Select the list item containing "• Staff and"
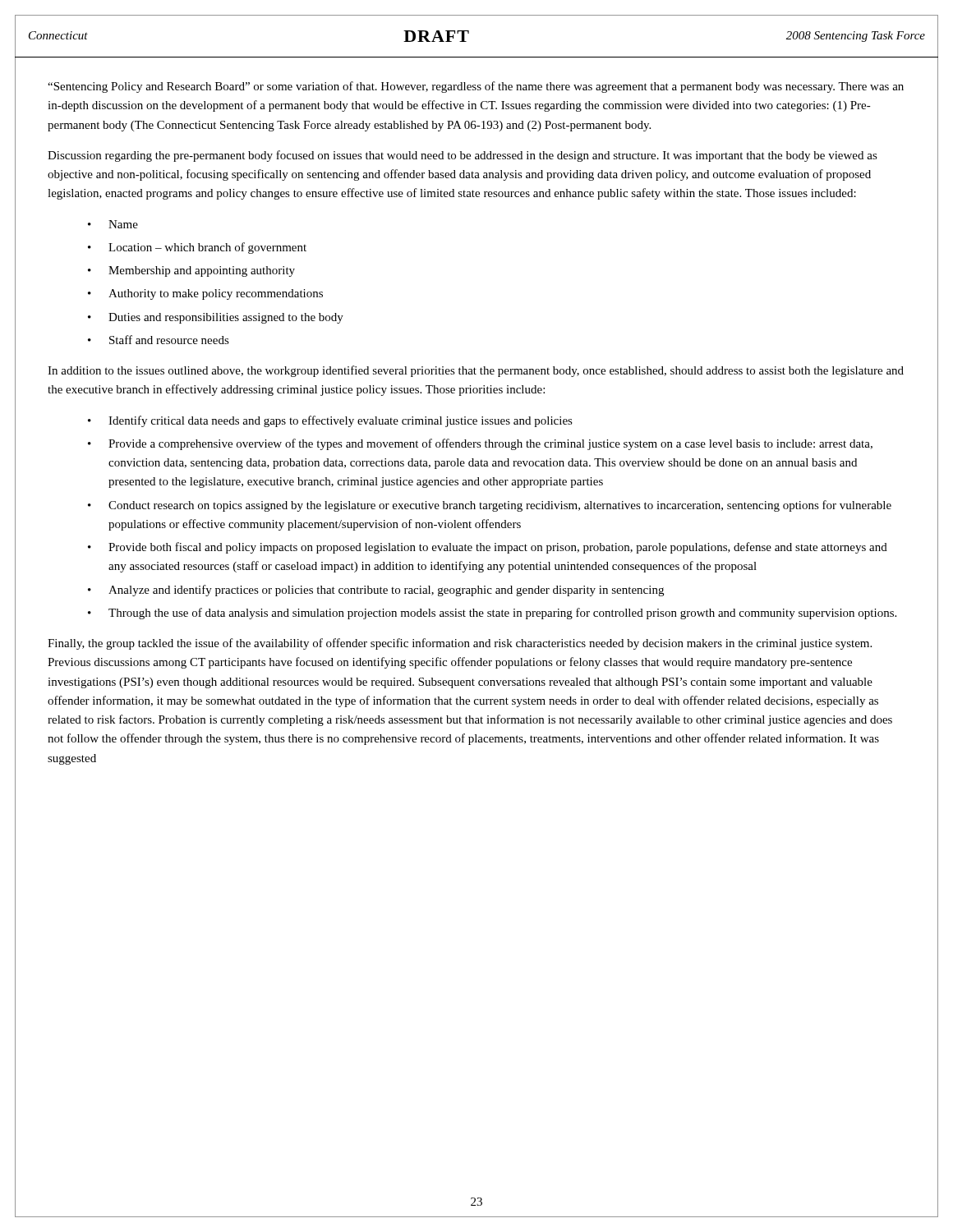This screenshot has width=953, height=1232. point(159,340)
